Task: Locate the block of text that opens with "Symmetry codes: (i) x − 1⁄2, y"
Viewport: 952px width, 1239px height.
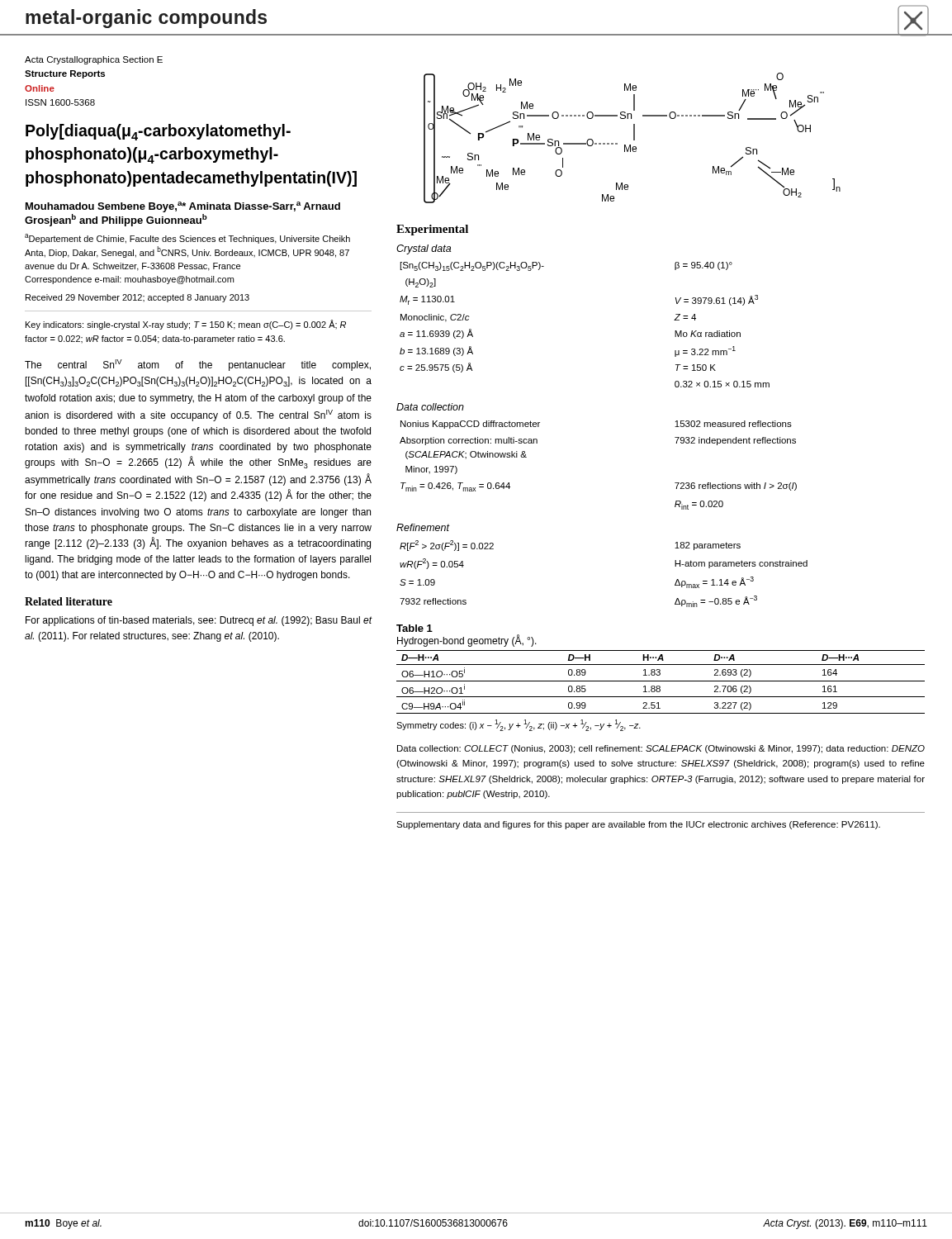Action: (519, 726)
